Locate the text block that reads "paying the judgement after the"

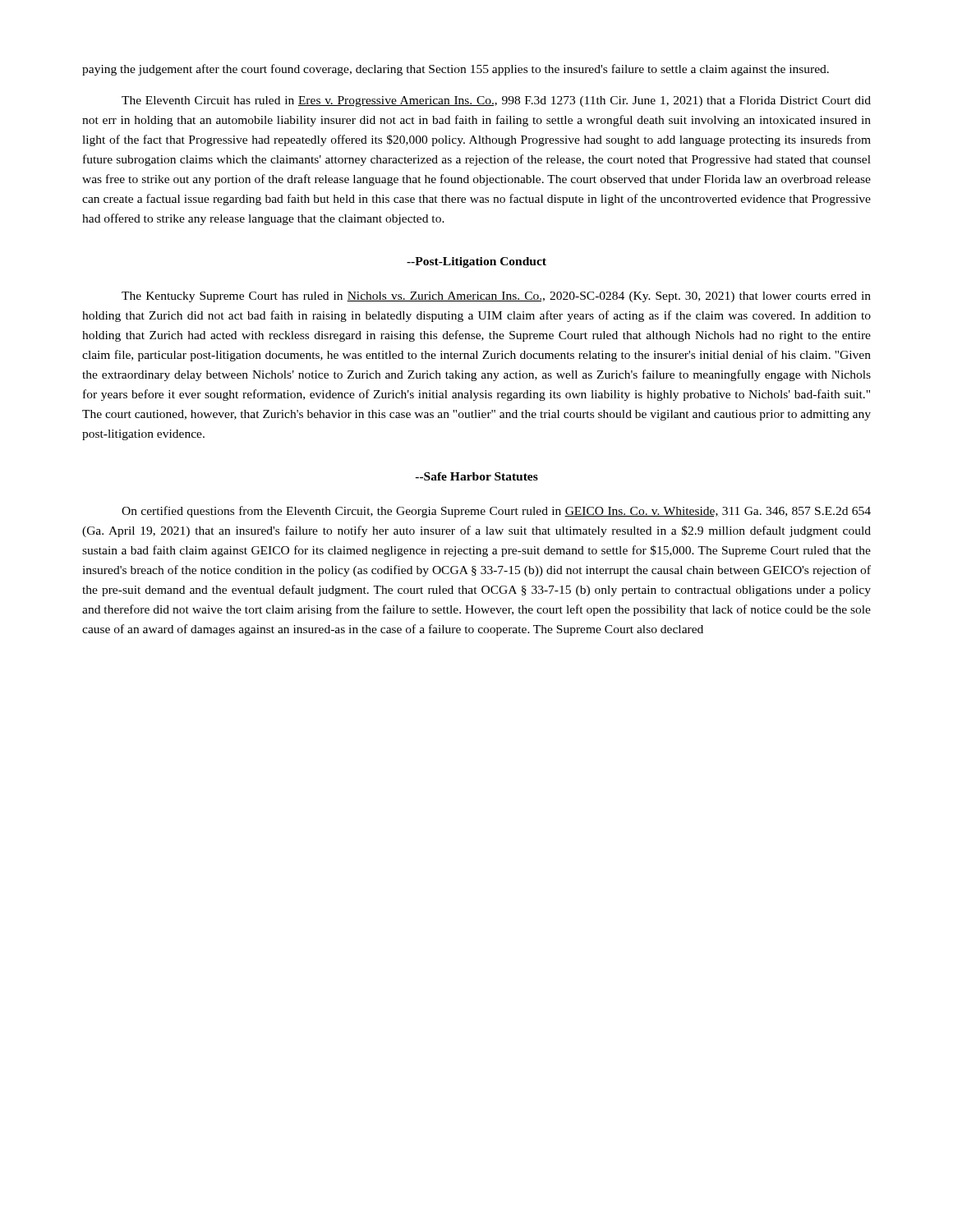click(x=456, y=69)
